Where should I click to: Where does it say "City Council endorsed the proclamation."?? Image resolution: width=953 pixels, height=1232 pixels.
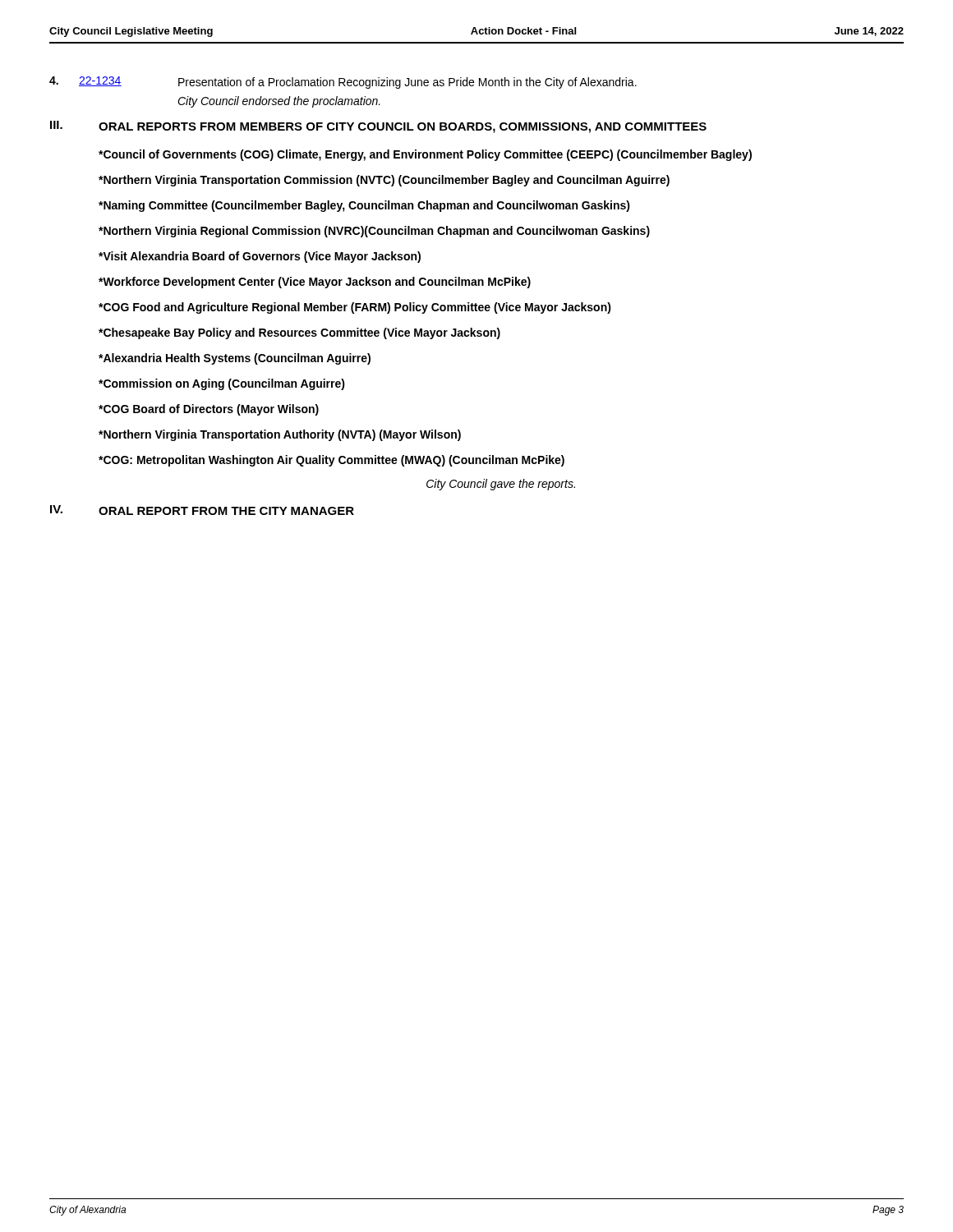(279, 101)
